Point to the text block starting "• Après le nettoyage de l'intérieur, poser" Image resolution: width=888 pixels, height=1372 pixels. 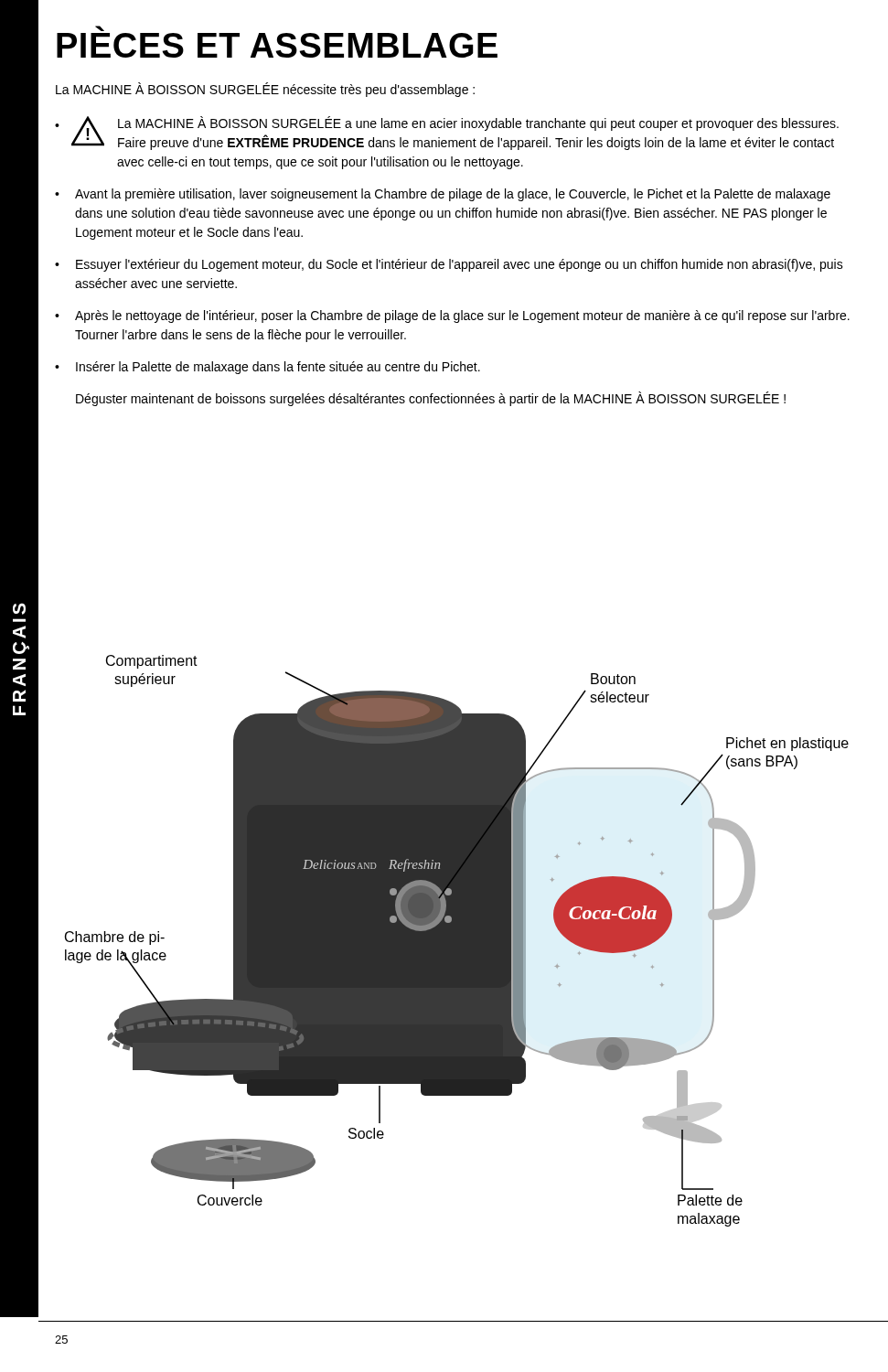pos(457,325)
